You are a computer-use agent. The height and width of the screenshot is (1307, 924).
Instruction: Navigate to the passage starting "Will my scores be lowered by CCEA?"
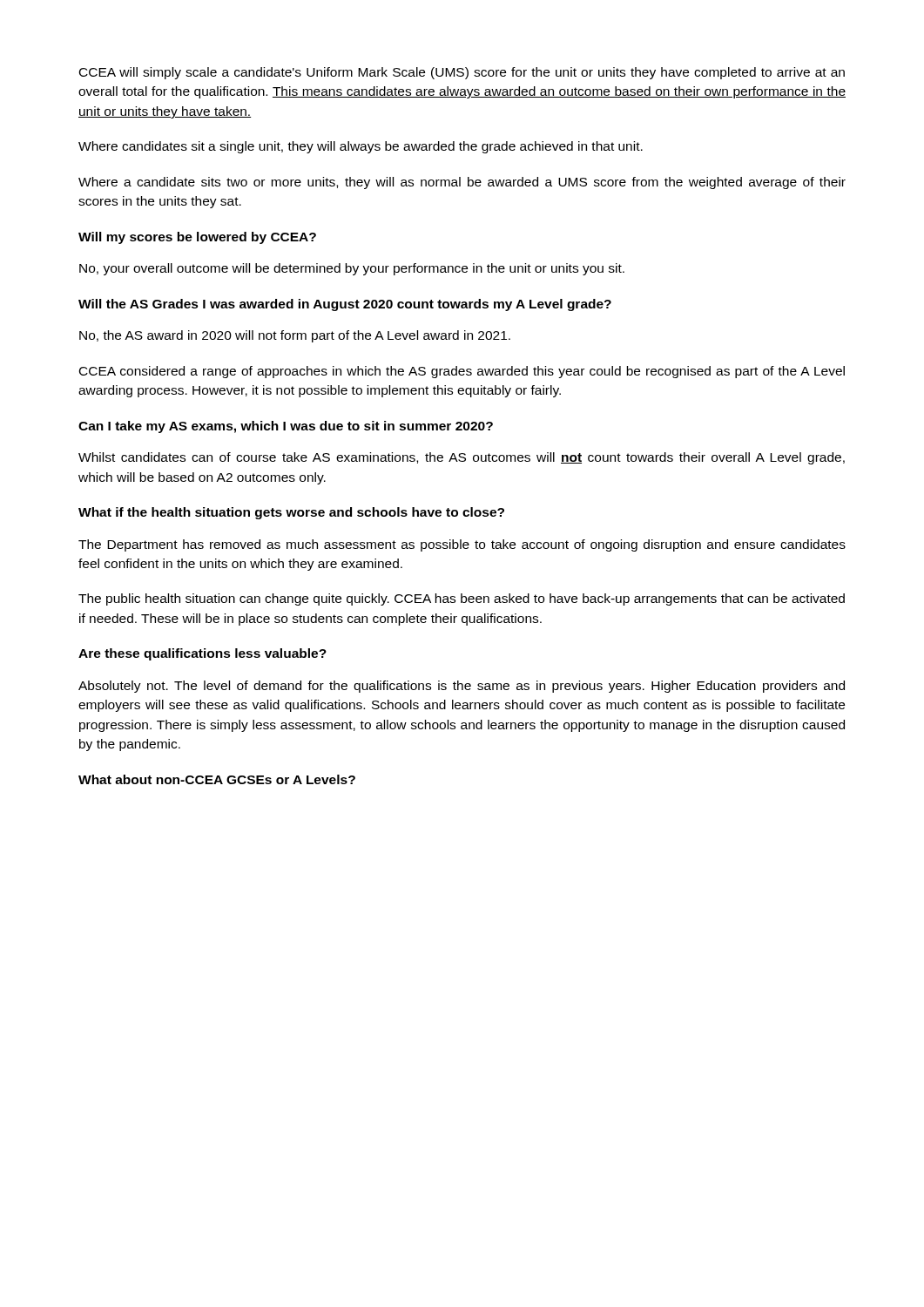pos(198,236)
